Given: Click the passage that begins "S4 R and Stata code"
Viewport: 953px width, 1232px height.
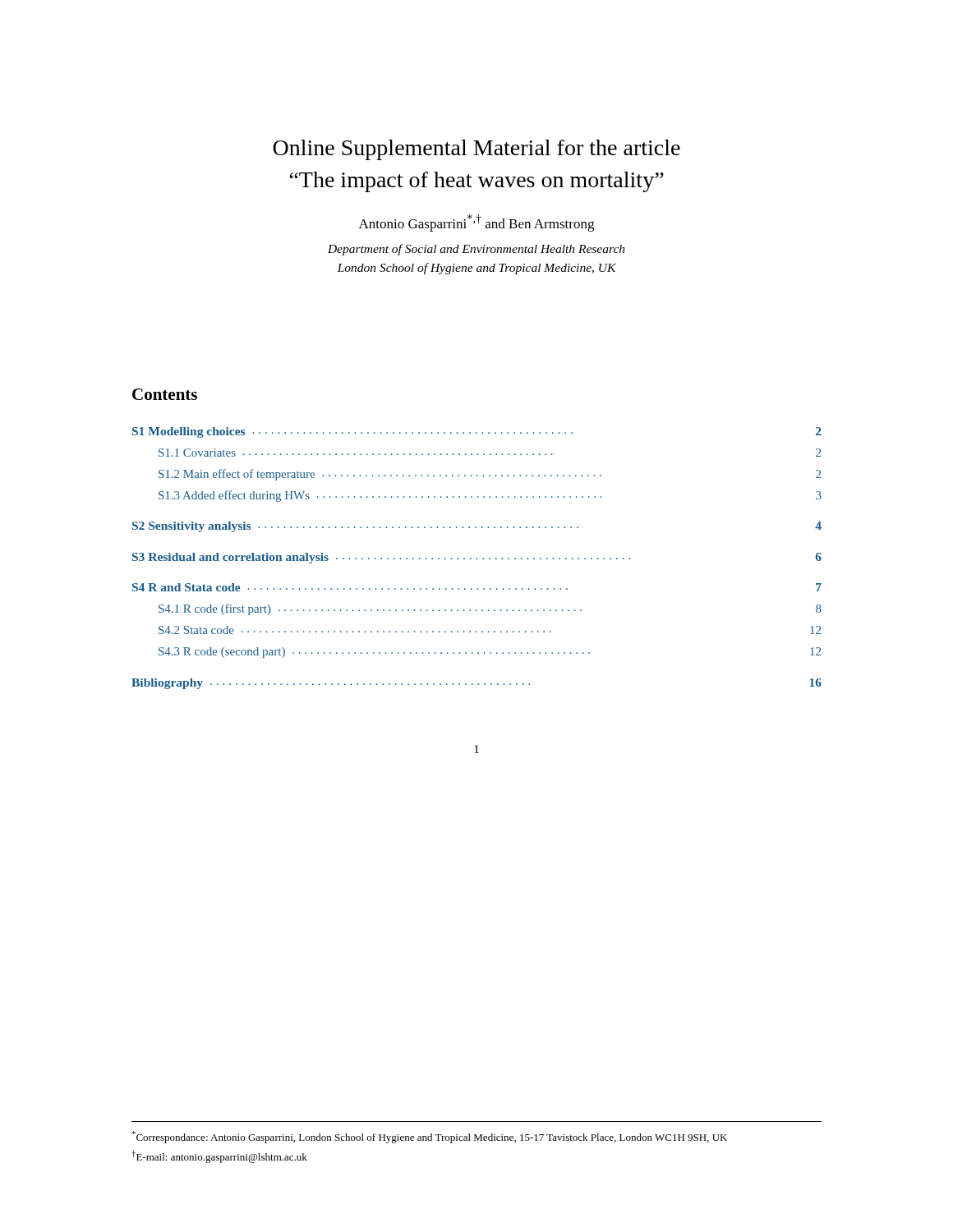Looking at the screenshot, I should pyautogui.click(x=476, y=587).
